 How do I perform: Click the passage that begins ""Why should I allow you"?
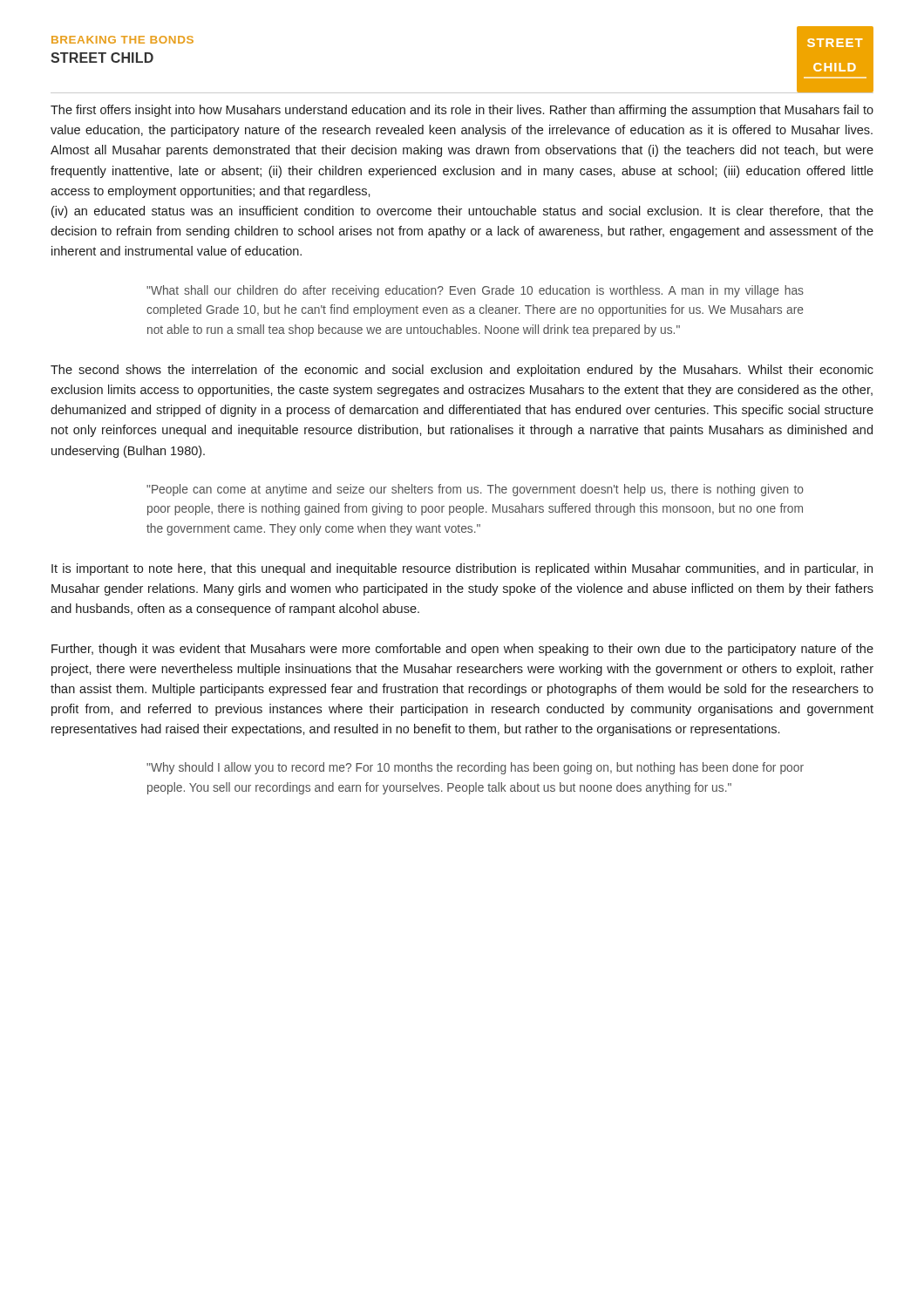(x=475, y=778)
